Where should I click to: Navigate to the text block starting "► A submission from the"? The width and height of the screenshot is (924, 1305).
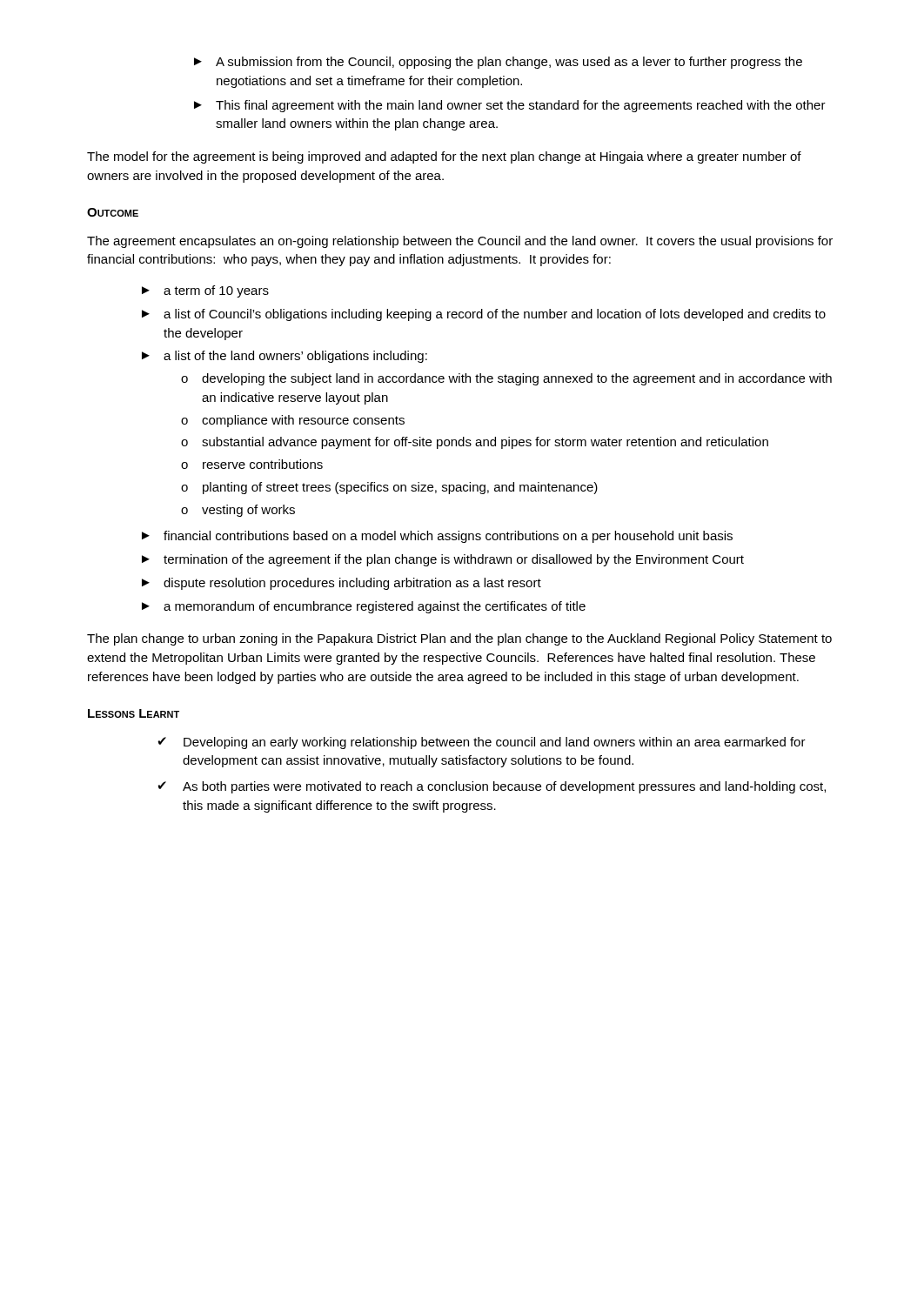[x=519, y=71]
